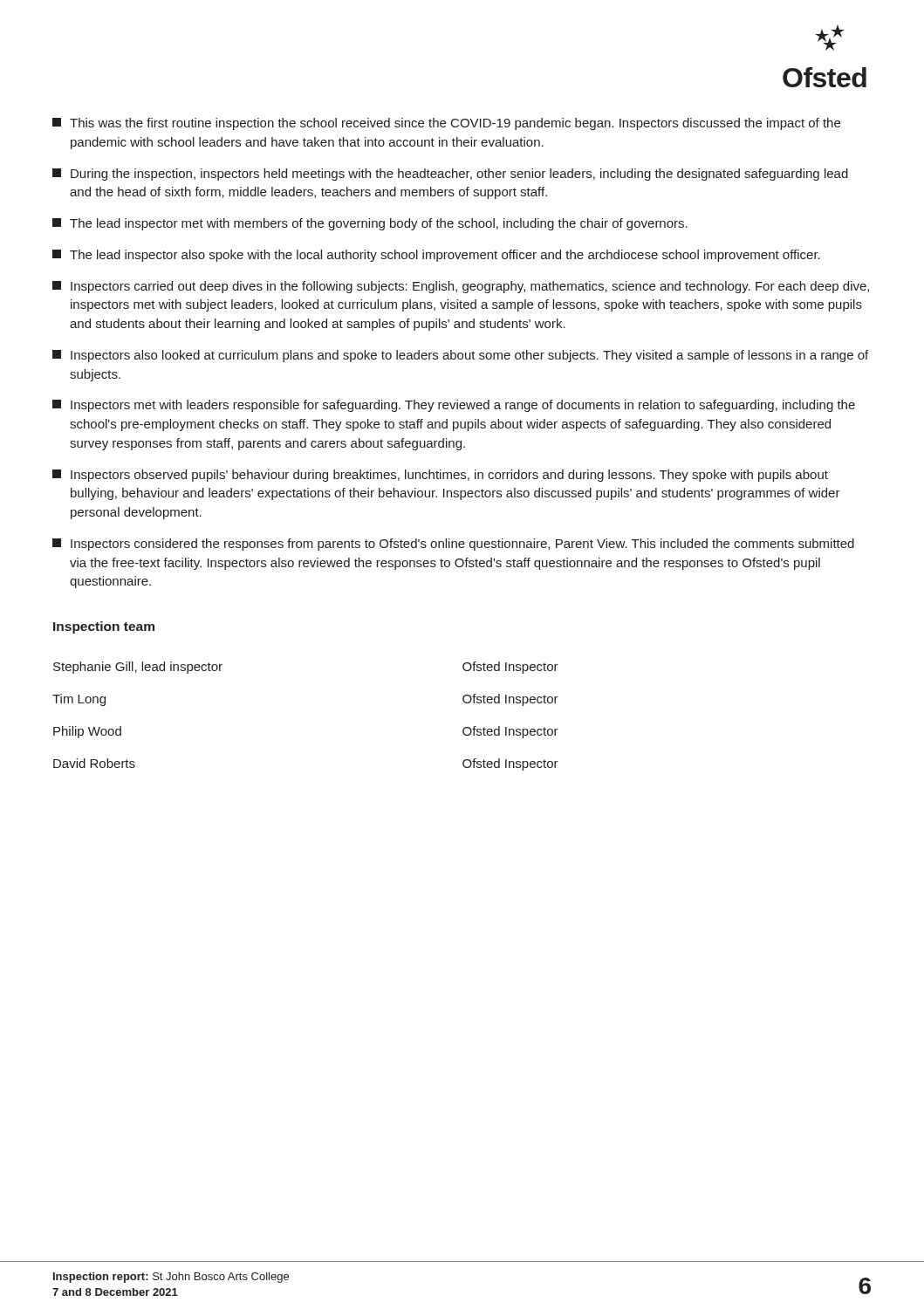924x1309 pixels.
Task: Point to the block beginning "During the inspection,"
Action: point(462,183)
